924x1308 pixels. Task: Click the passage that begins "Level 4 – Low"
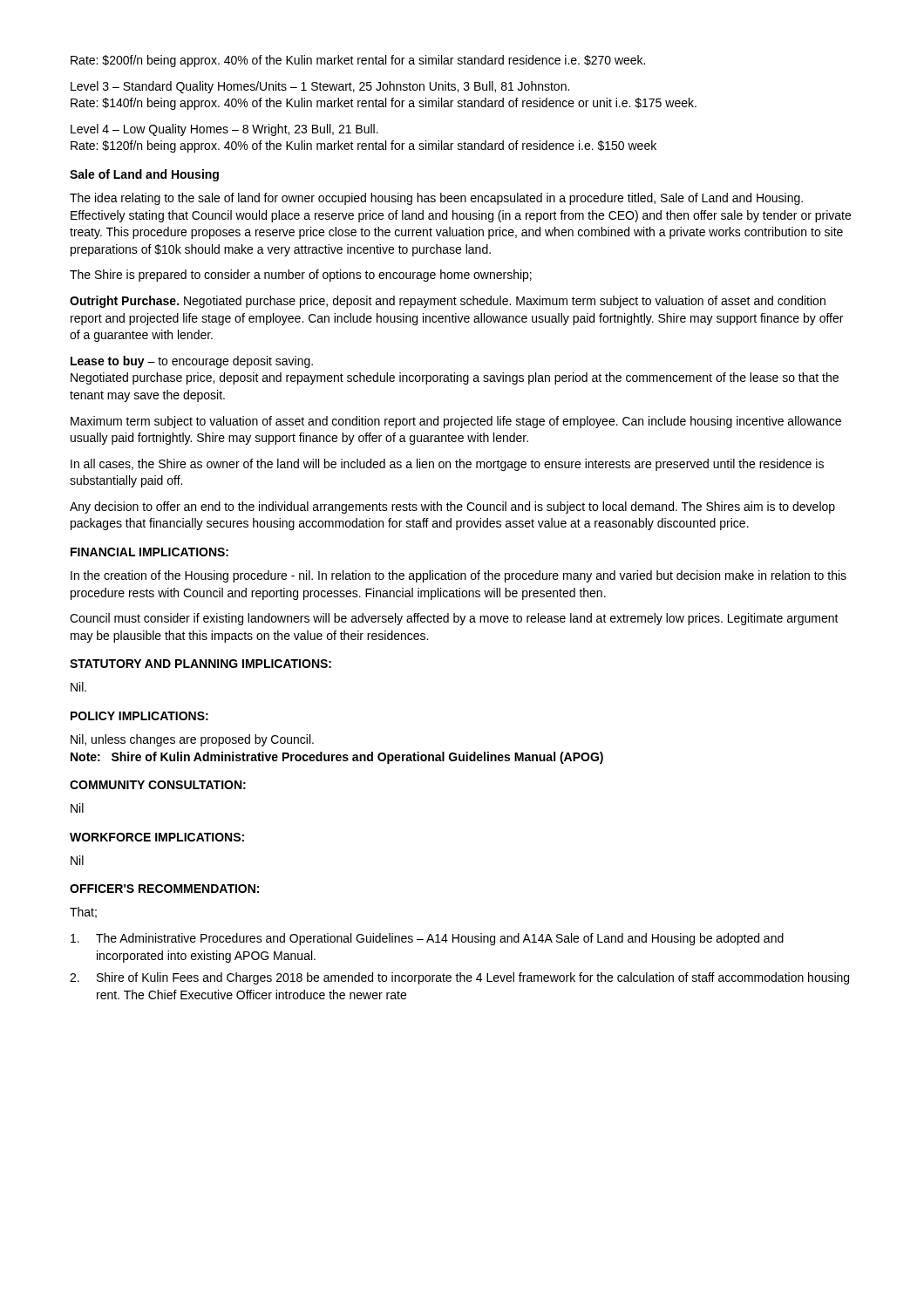(462, 138)
